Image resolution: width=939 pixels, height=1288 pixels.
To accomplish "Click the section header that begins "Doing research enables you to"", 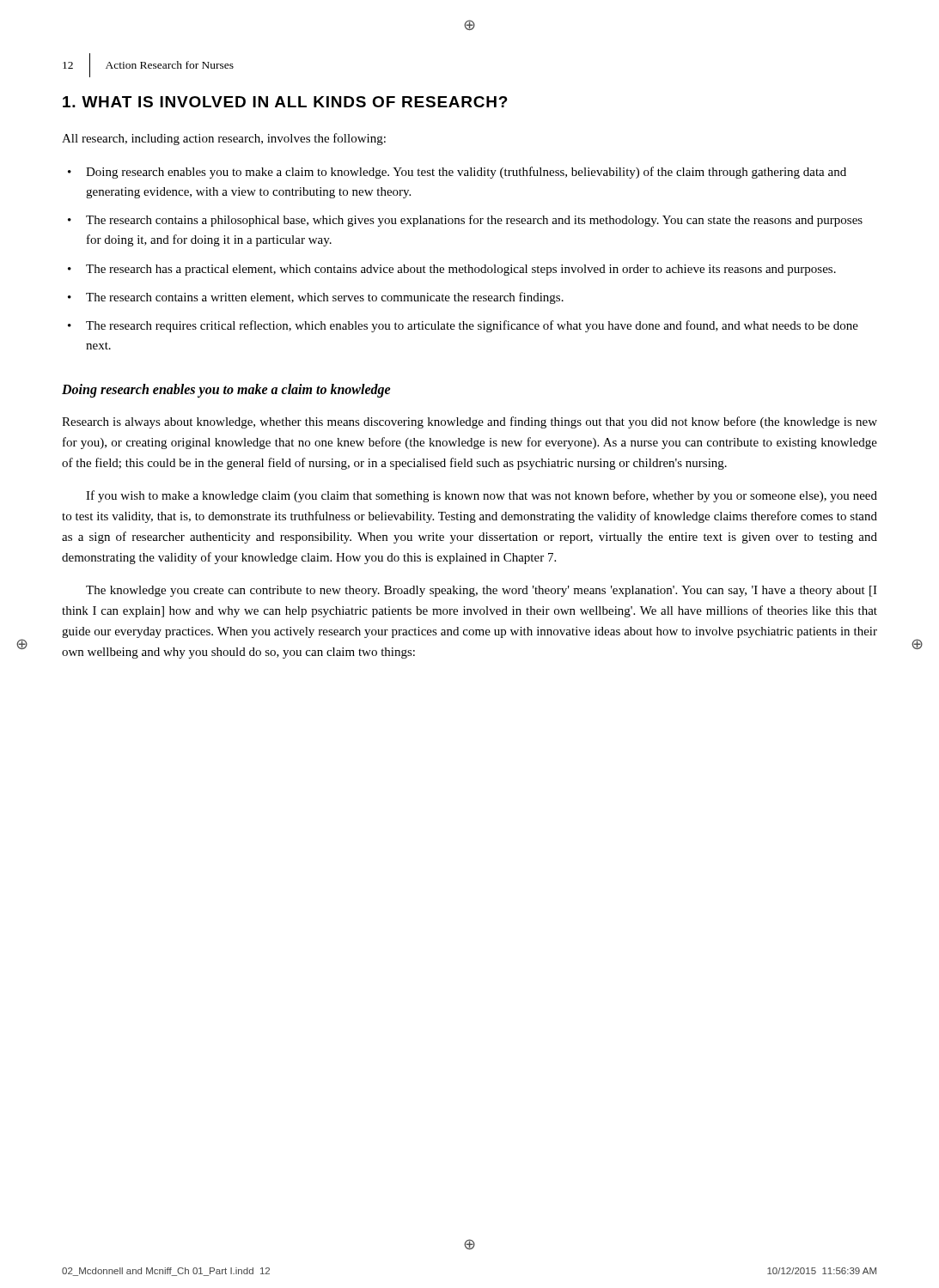I will [226, 391].
